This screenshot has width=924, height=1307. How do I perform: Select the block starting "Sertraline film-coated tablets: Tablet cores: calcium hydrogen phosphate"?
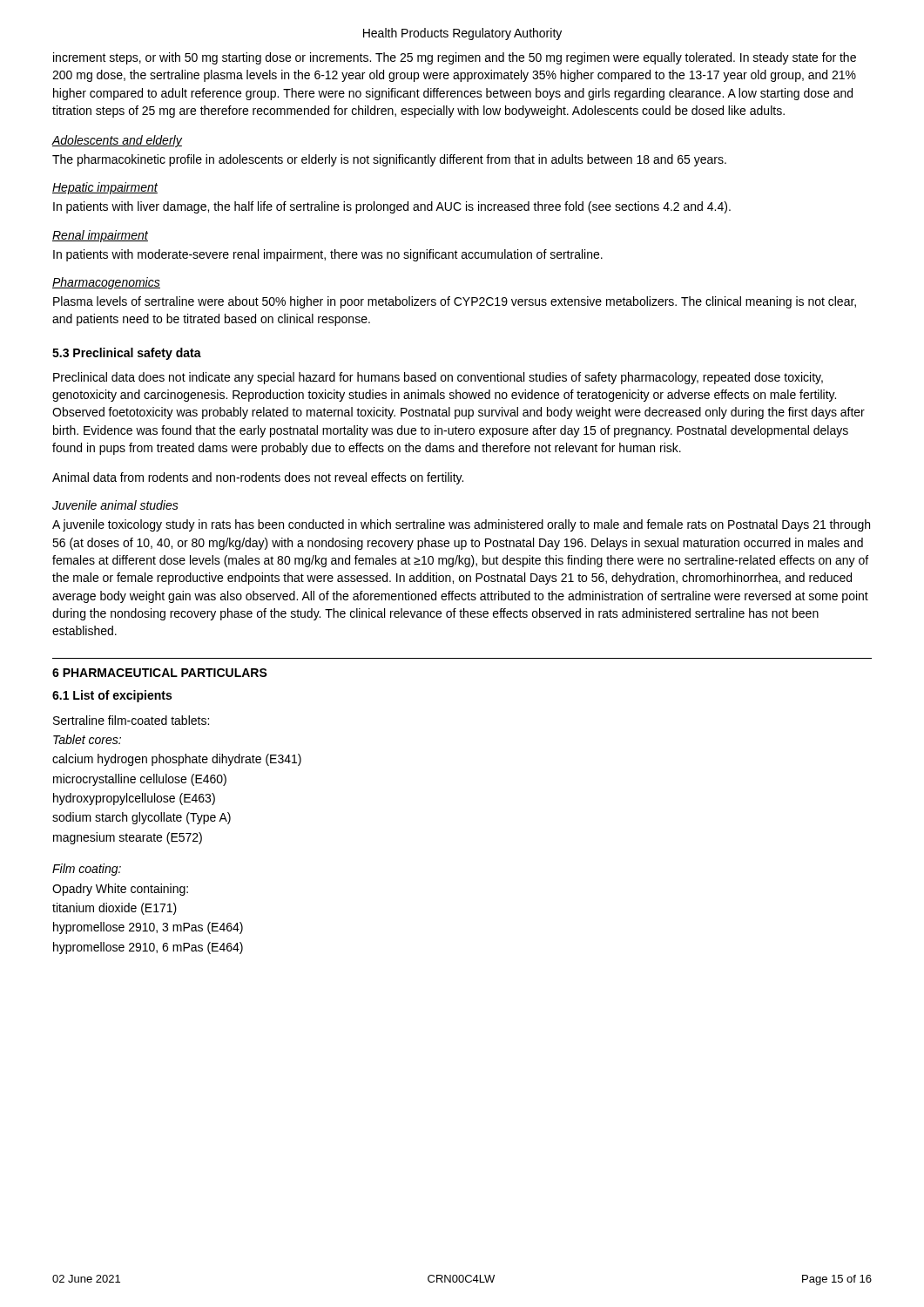(177, 779)
